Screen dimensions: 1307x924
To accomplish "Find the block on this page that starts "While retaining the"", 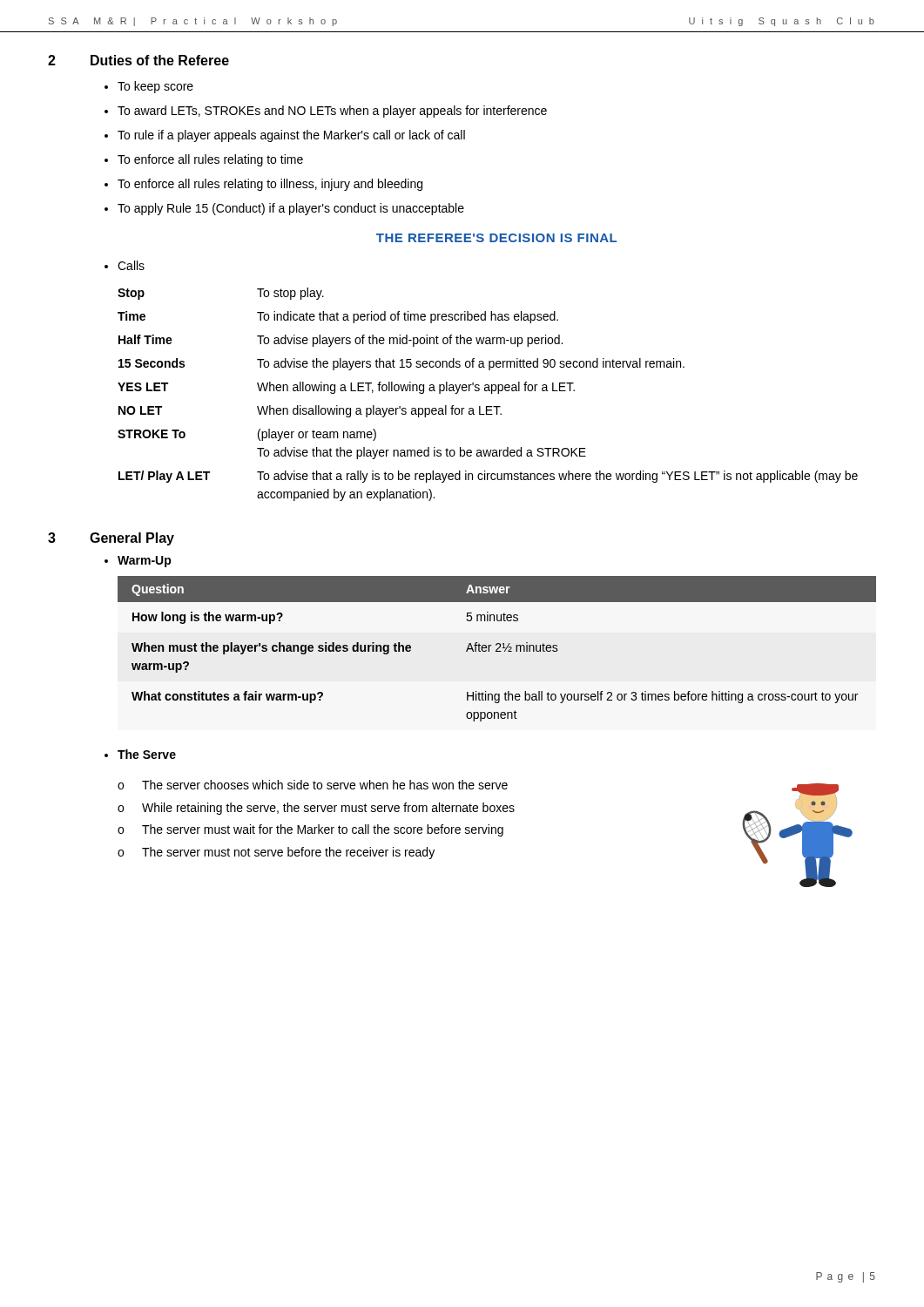I will tap(328, 807).
